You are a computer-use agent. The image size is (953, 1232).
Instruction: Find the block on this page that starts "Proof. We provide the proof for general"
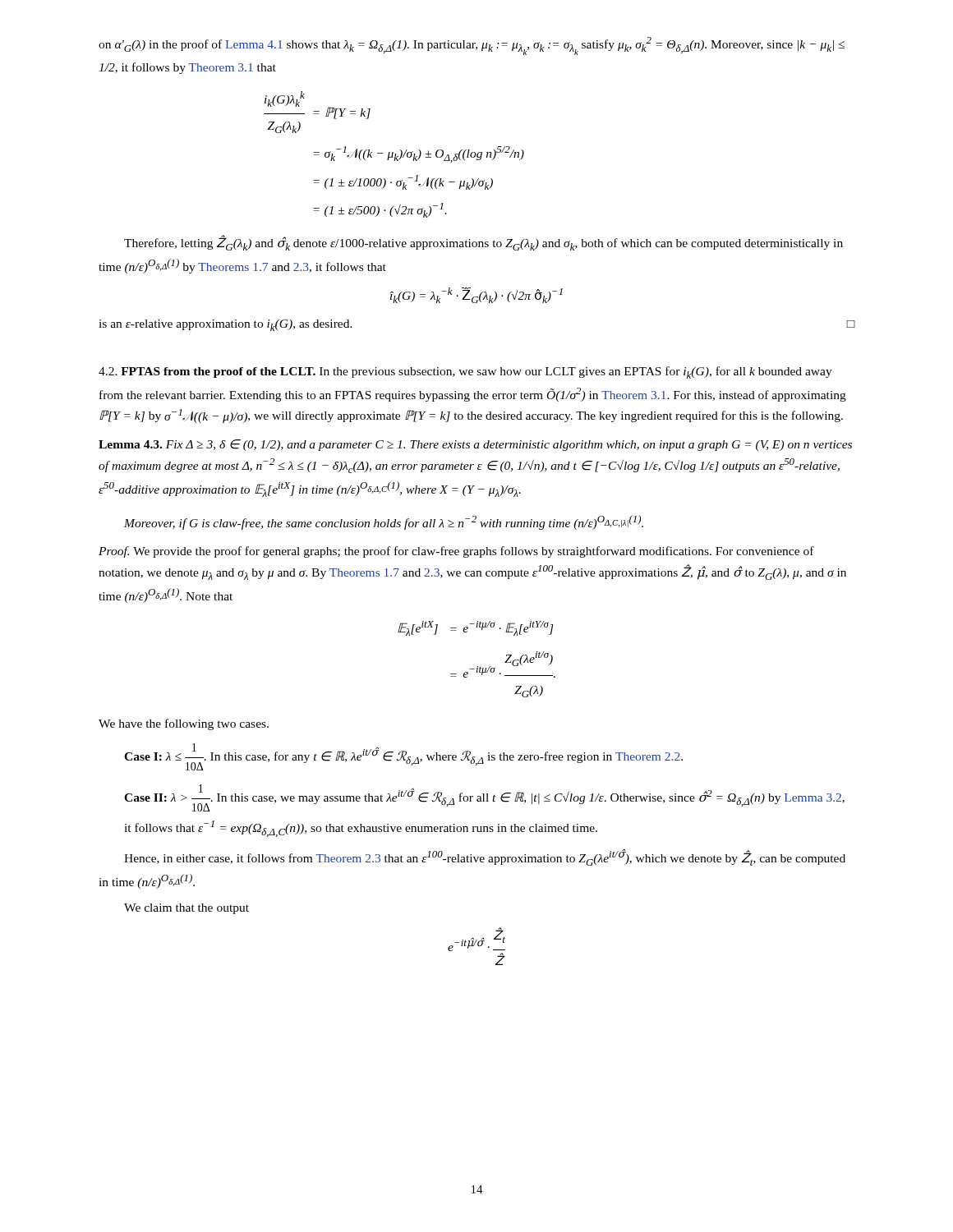tap(473, 573)
